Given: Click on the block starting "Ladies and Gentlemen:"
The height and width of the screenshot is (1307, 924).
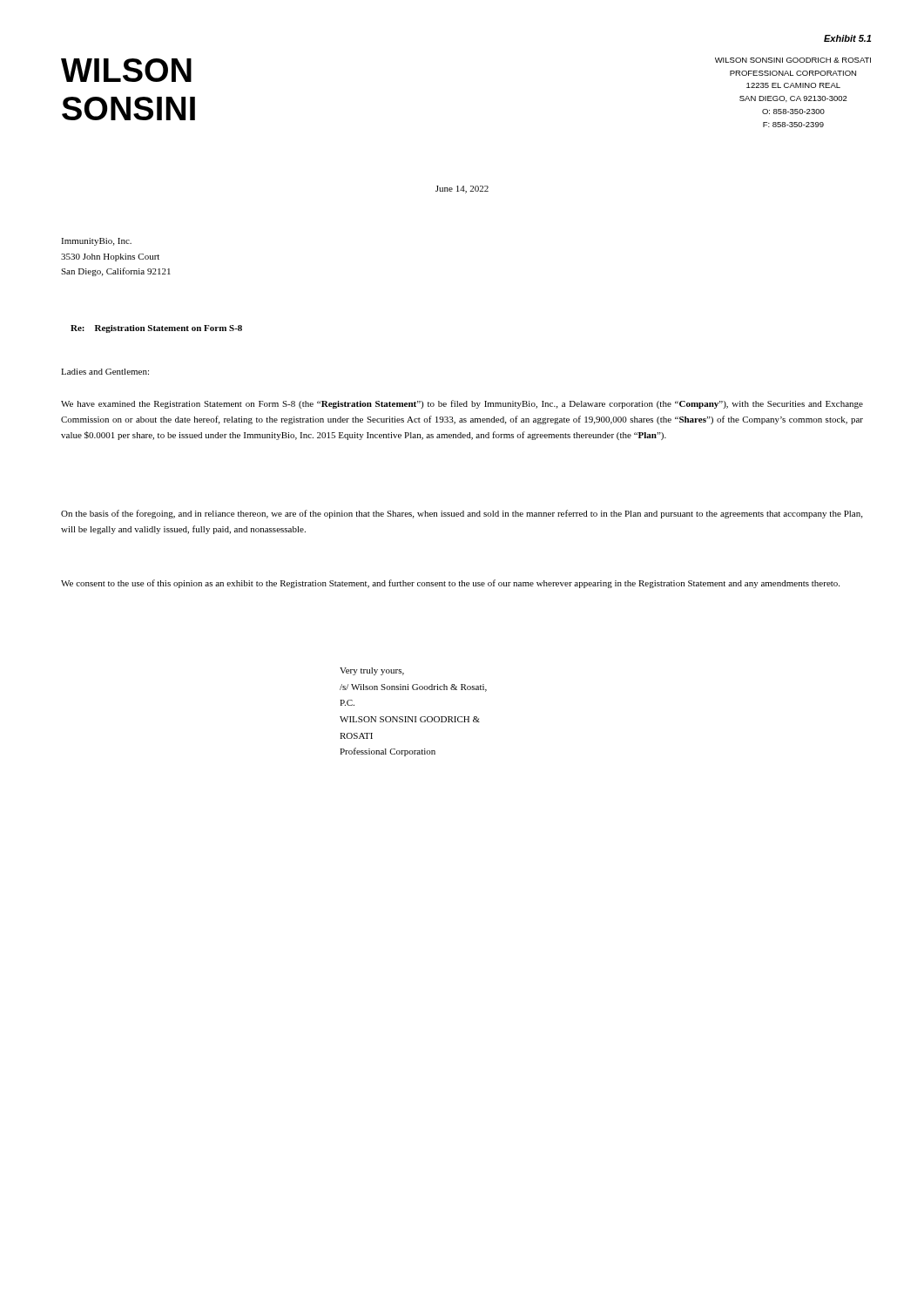Looking at the screenshot, I should (x=105, y=371).
